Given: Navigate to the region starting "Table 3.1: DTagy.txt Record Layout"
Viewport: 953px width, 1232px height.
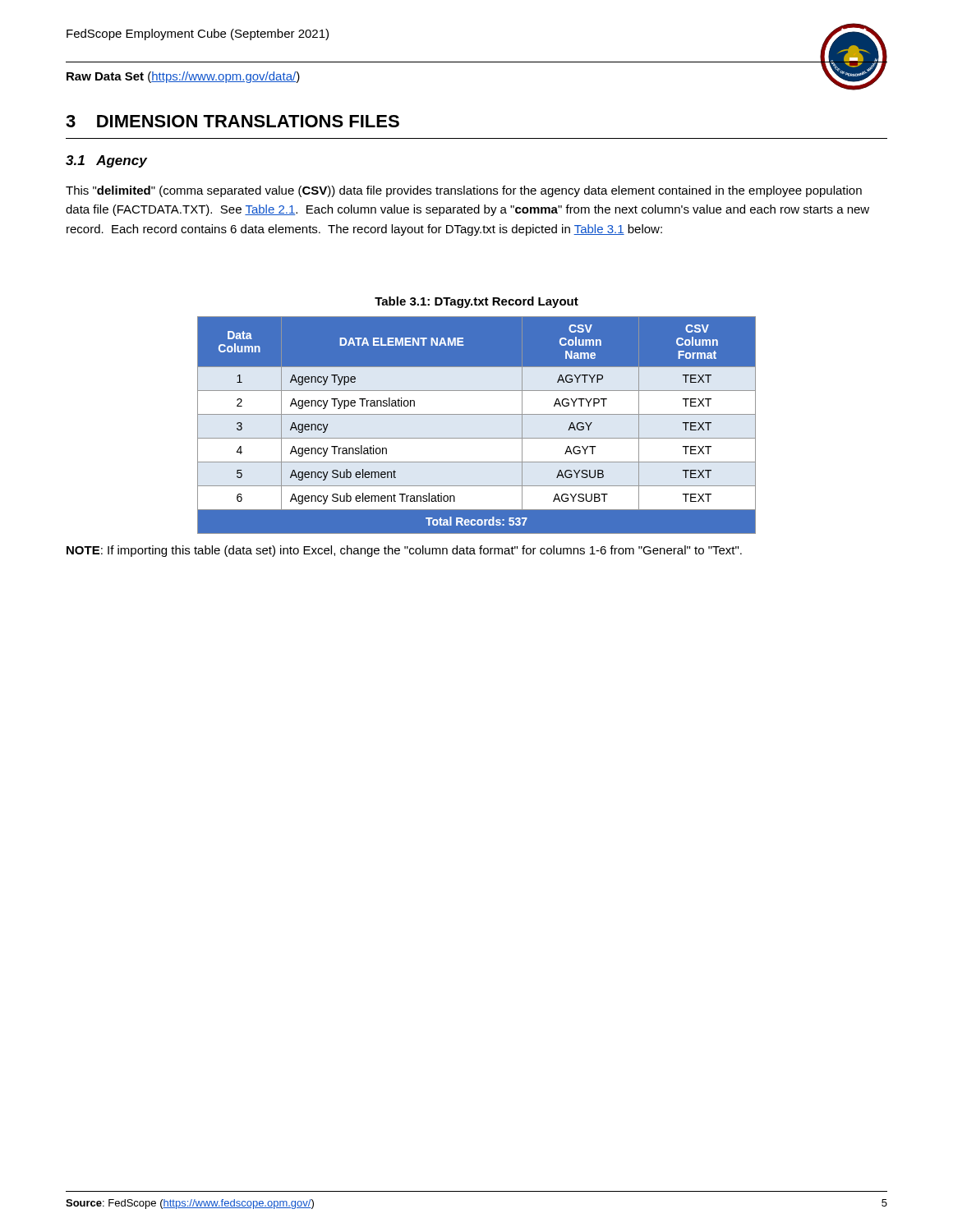Looking at the screenshot, I should (476, 301).
